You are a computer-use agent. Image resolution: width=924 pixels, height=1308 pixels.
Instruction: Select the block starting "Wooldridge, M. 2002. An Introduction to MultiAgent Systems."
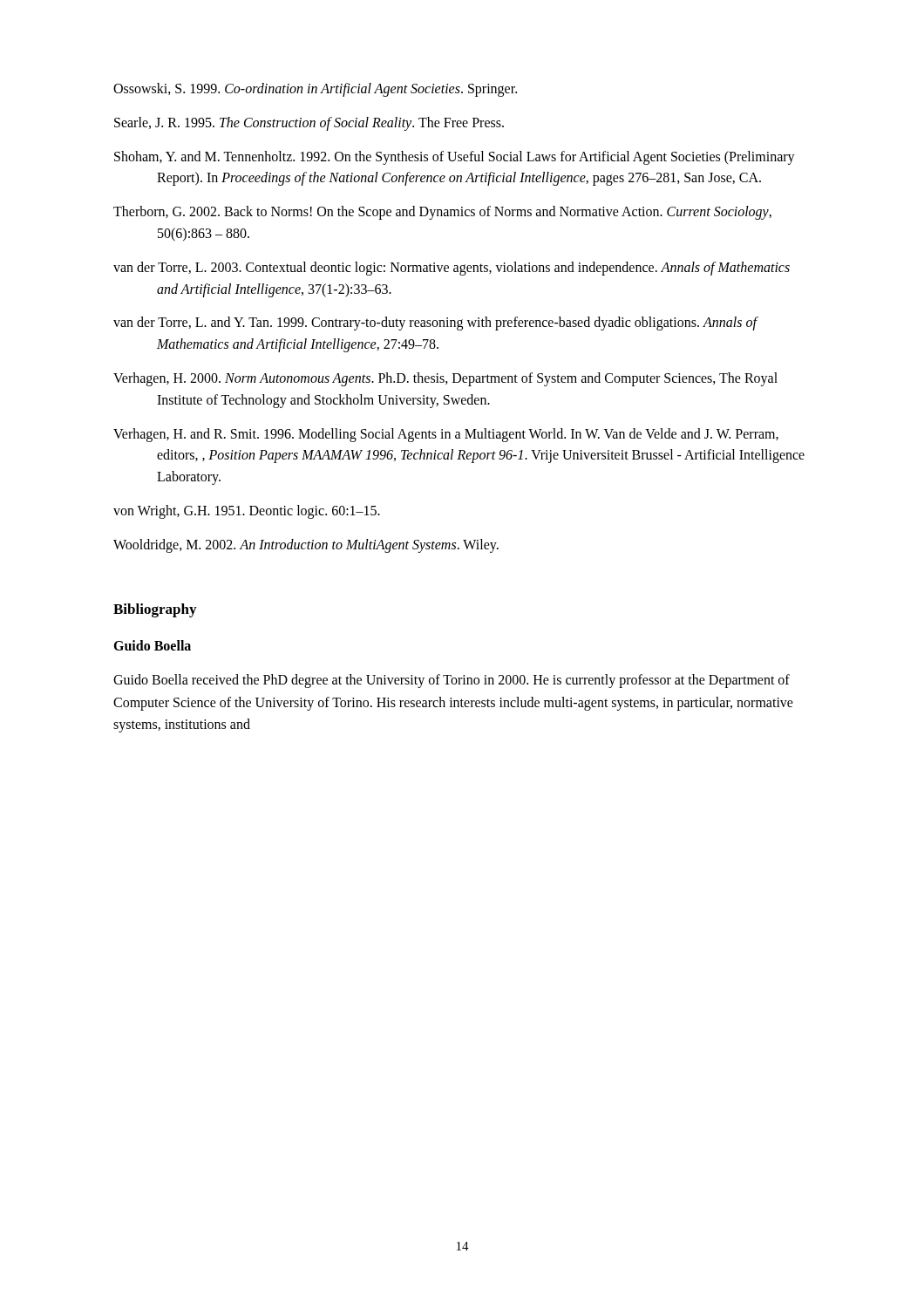click(306, 544)
